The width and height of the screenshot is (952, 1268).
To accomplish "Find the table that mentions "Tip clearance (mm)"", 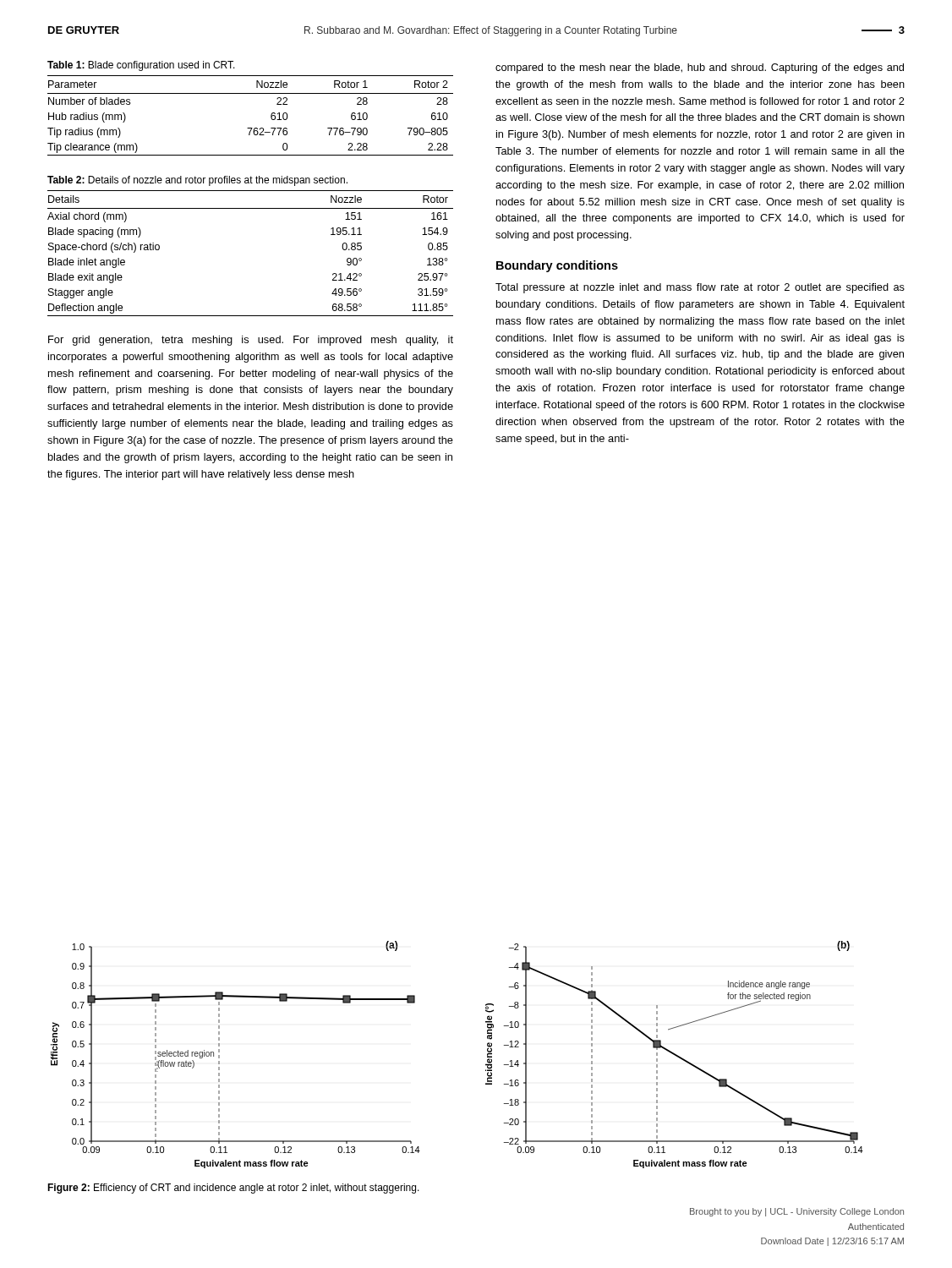I will (250, 115).
